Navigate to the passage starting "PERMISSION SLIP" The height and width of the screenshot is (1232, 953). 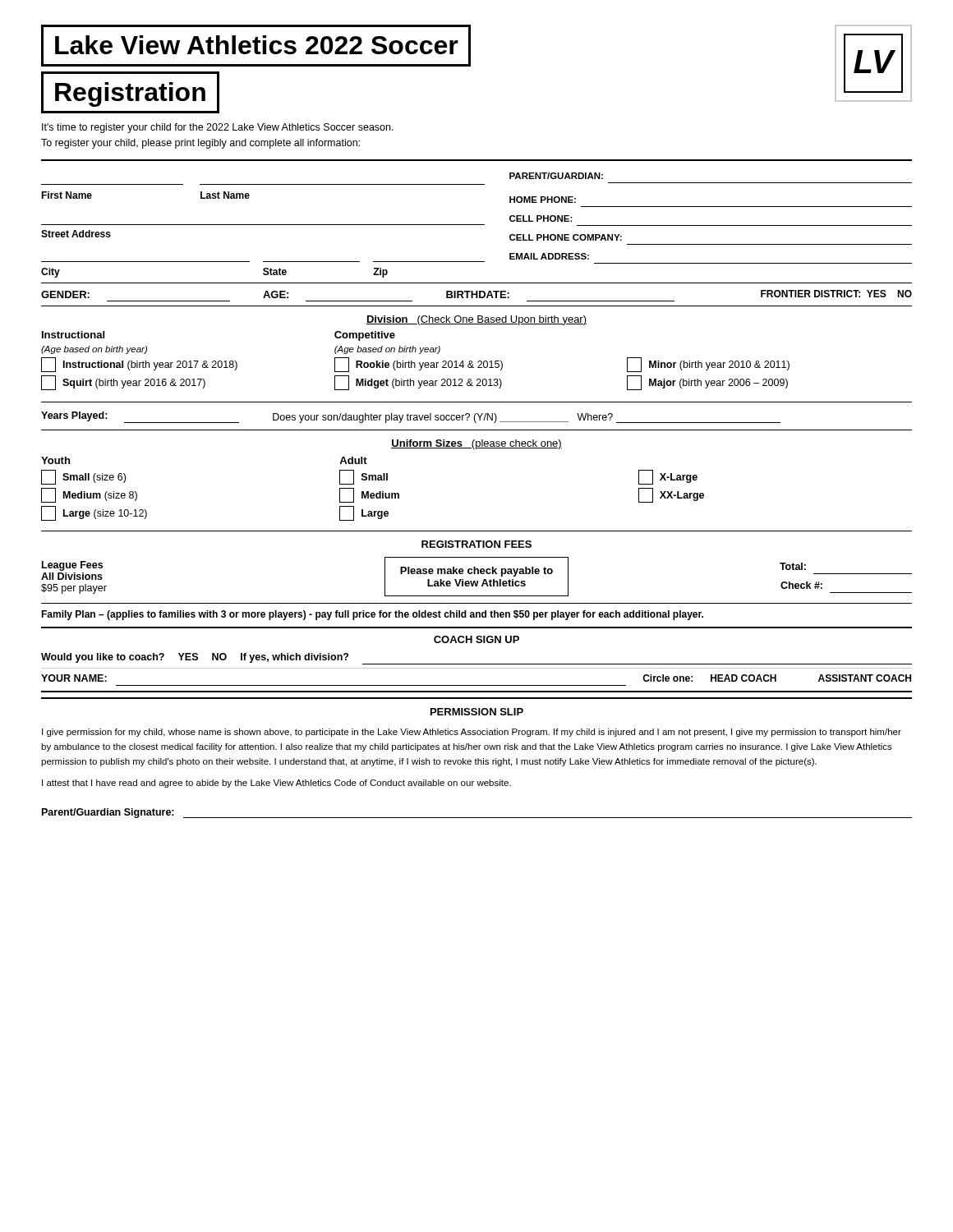[x=476, y=711]
